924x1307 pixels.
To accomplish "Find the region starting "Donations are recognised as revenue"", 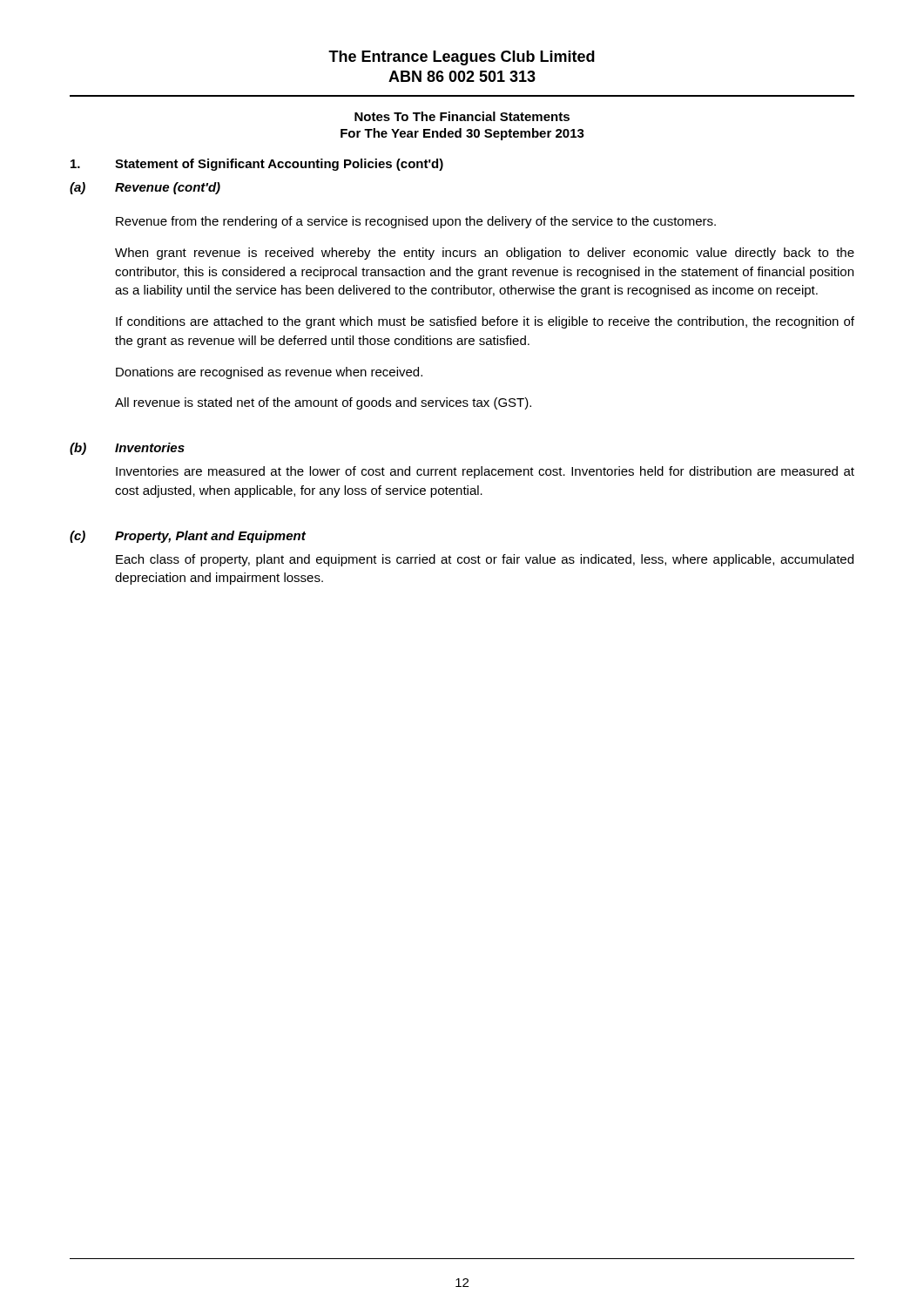I will (x=269, y=371).
